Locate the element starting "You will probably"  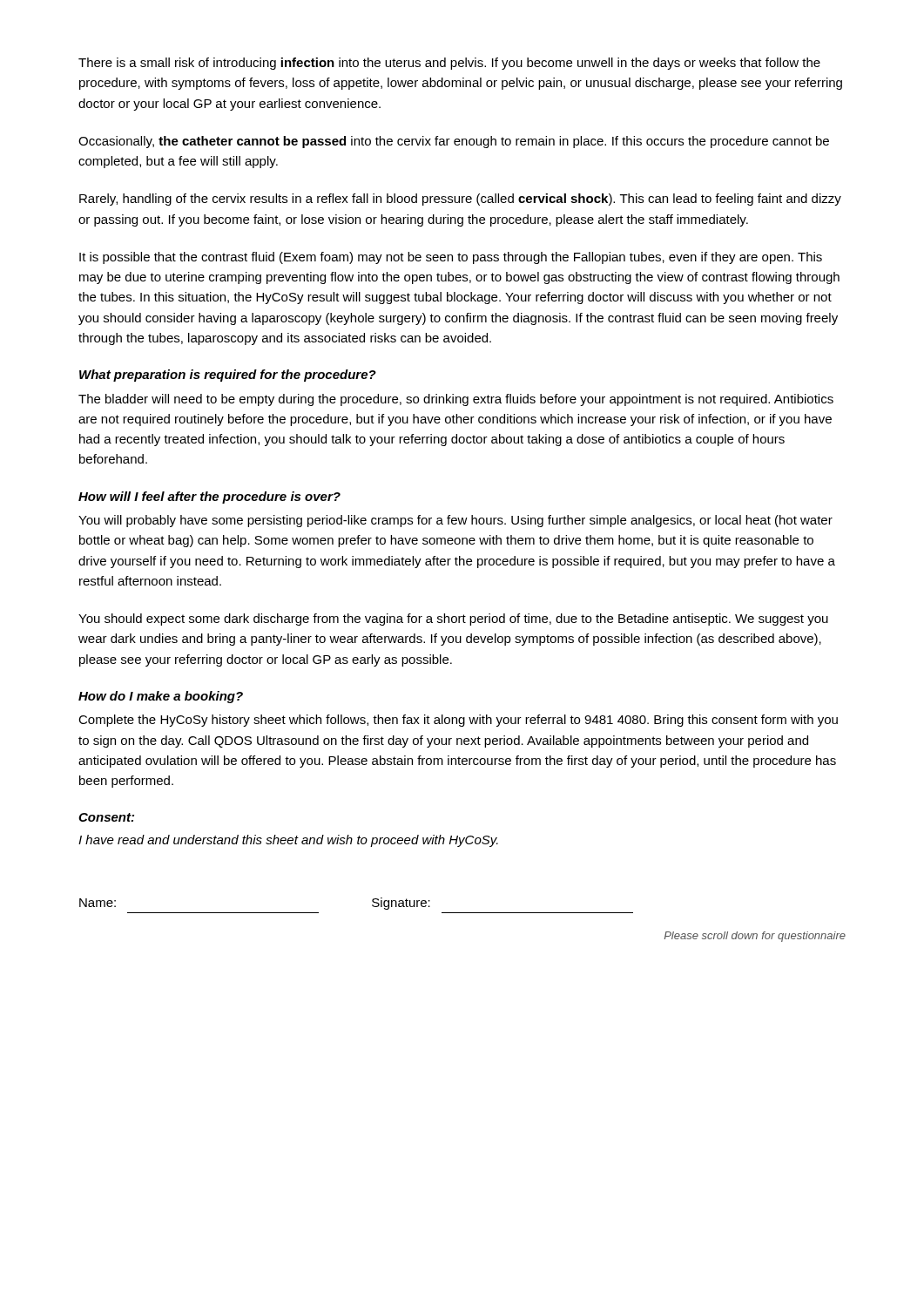pyautogui.click(x=457, y=550)
